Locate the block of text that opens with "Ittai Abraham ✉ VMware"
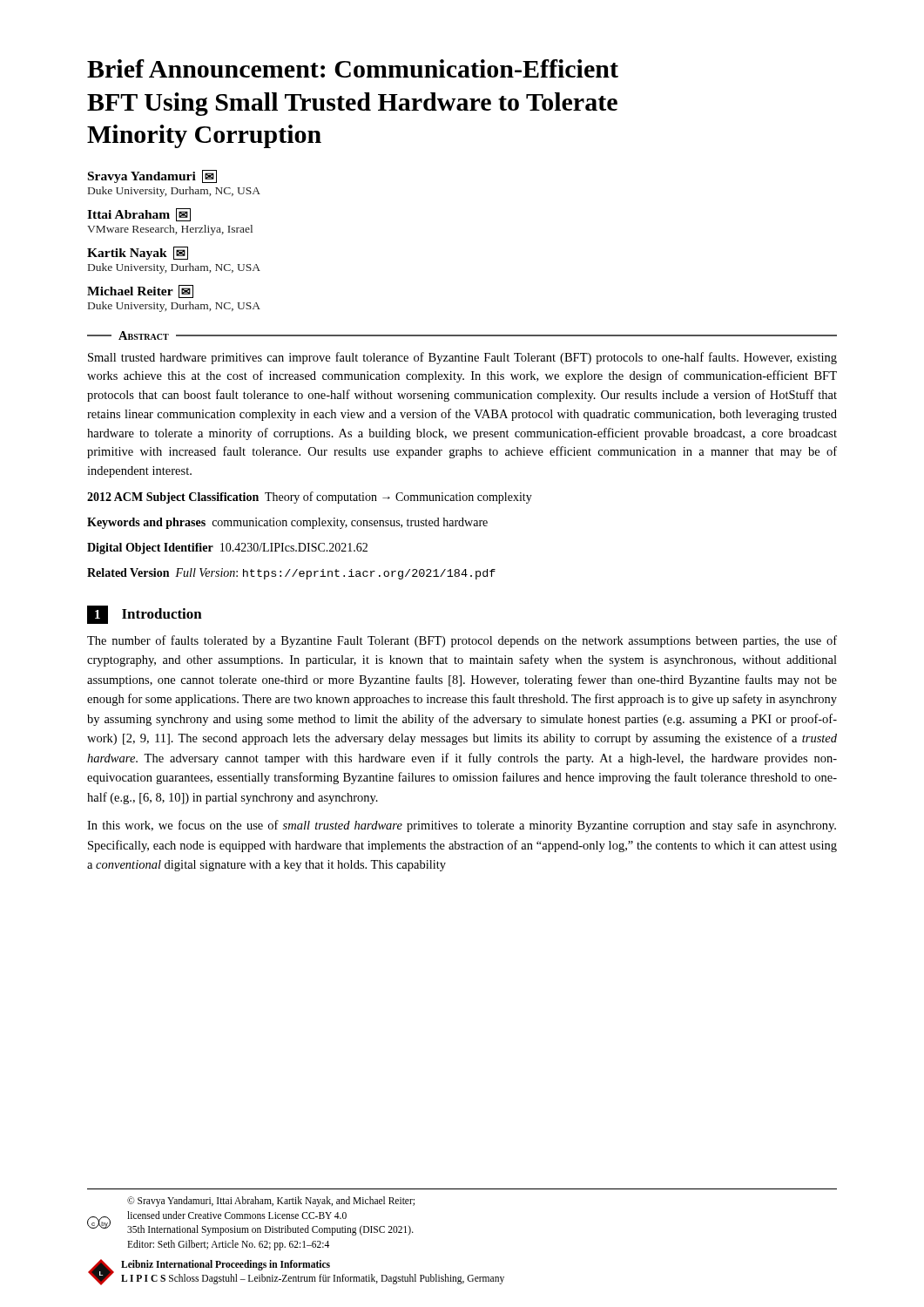Screen dimensions: 1307x924 (139, 215)
